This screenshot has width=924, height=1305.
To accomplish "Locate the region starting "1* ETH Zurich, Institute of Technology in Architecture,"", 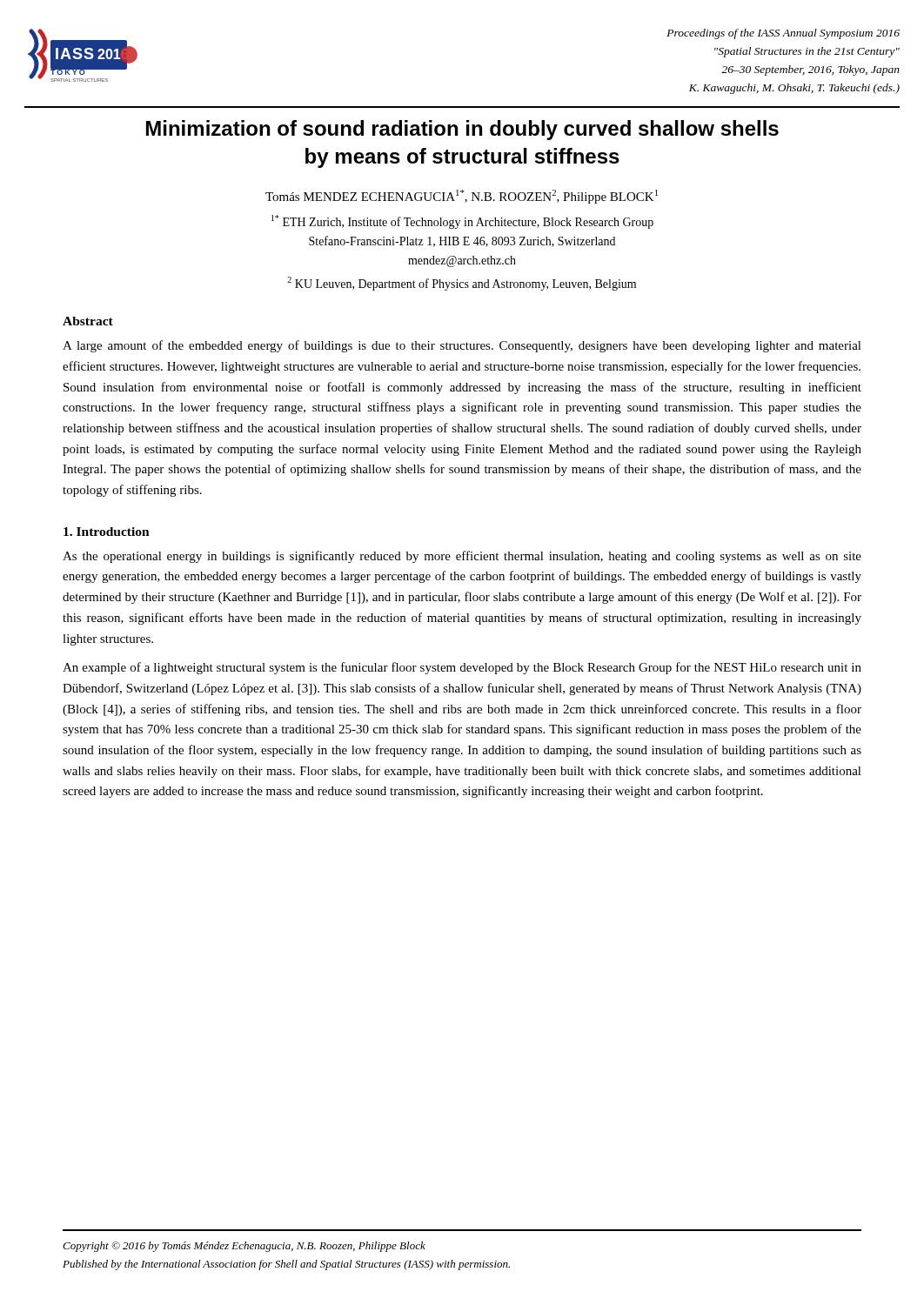I will [x=462, y=240].
